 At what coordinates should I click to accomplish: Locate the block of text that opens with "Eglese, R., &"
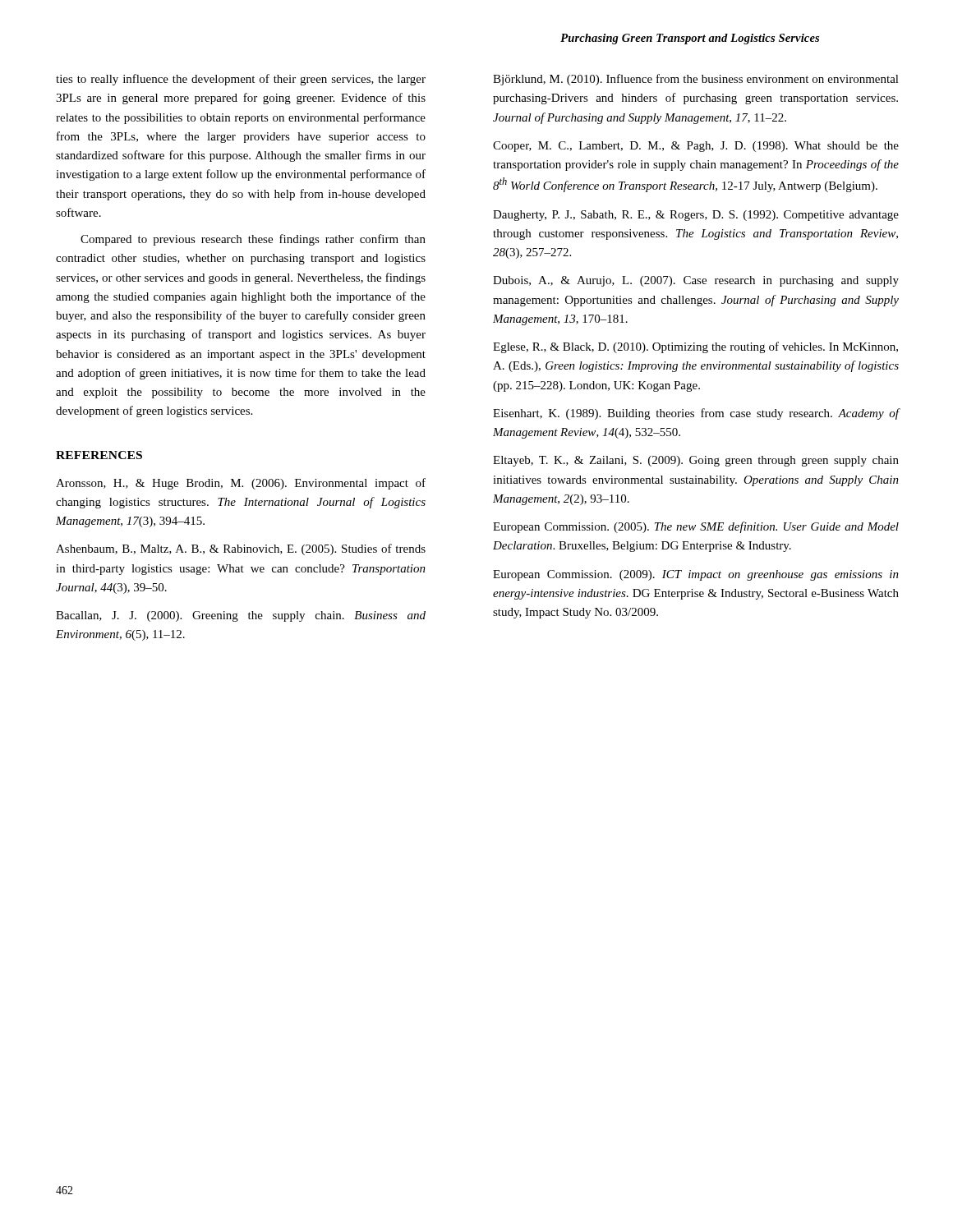click(x=696, y=366)
